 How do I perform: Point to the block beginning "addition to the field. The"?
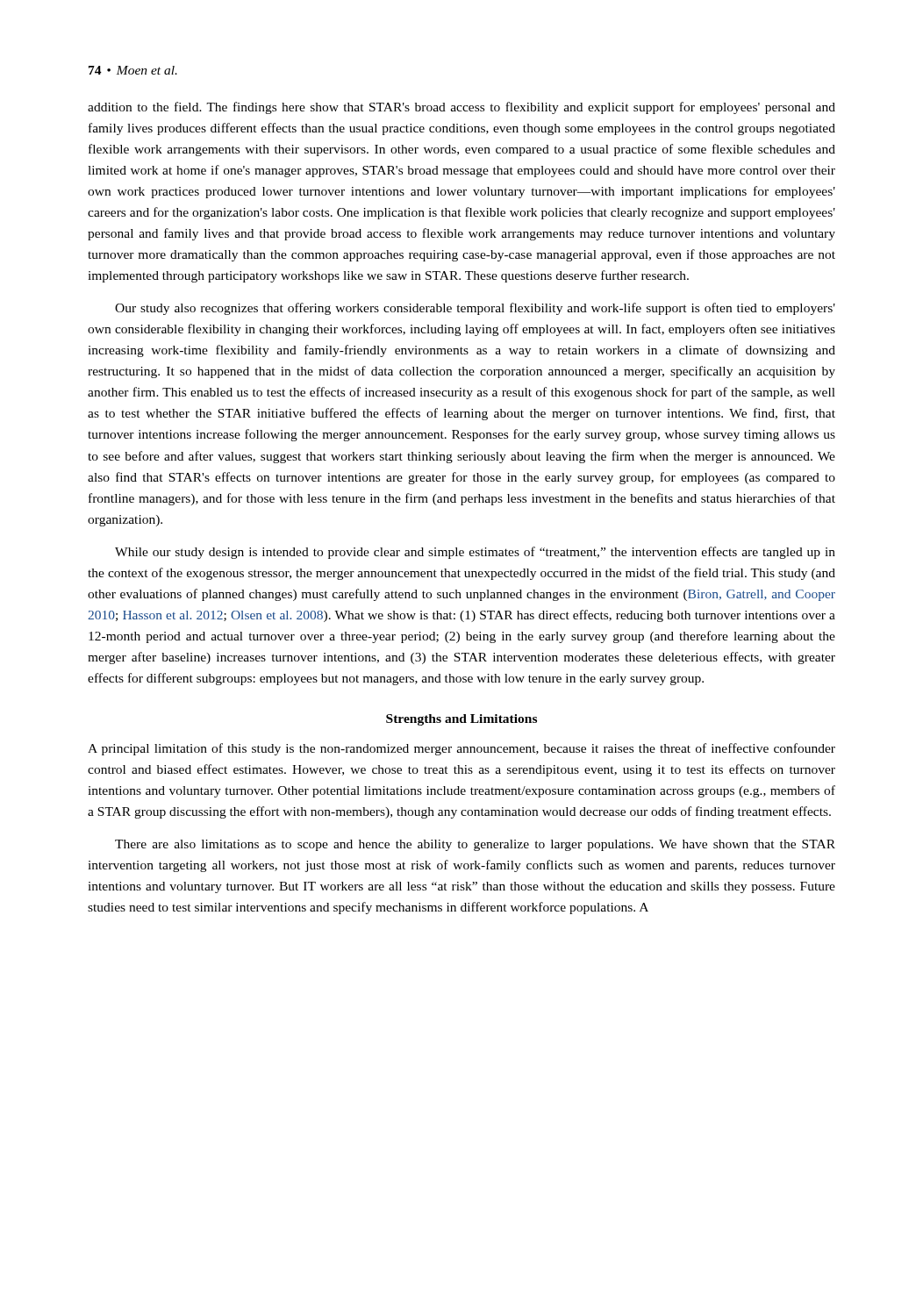tap(462, 191)
